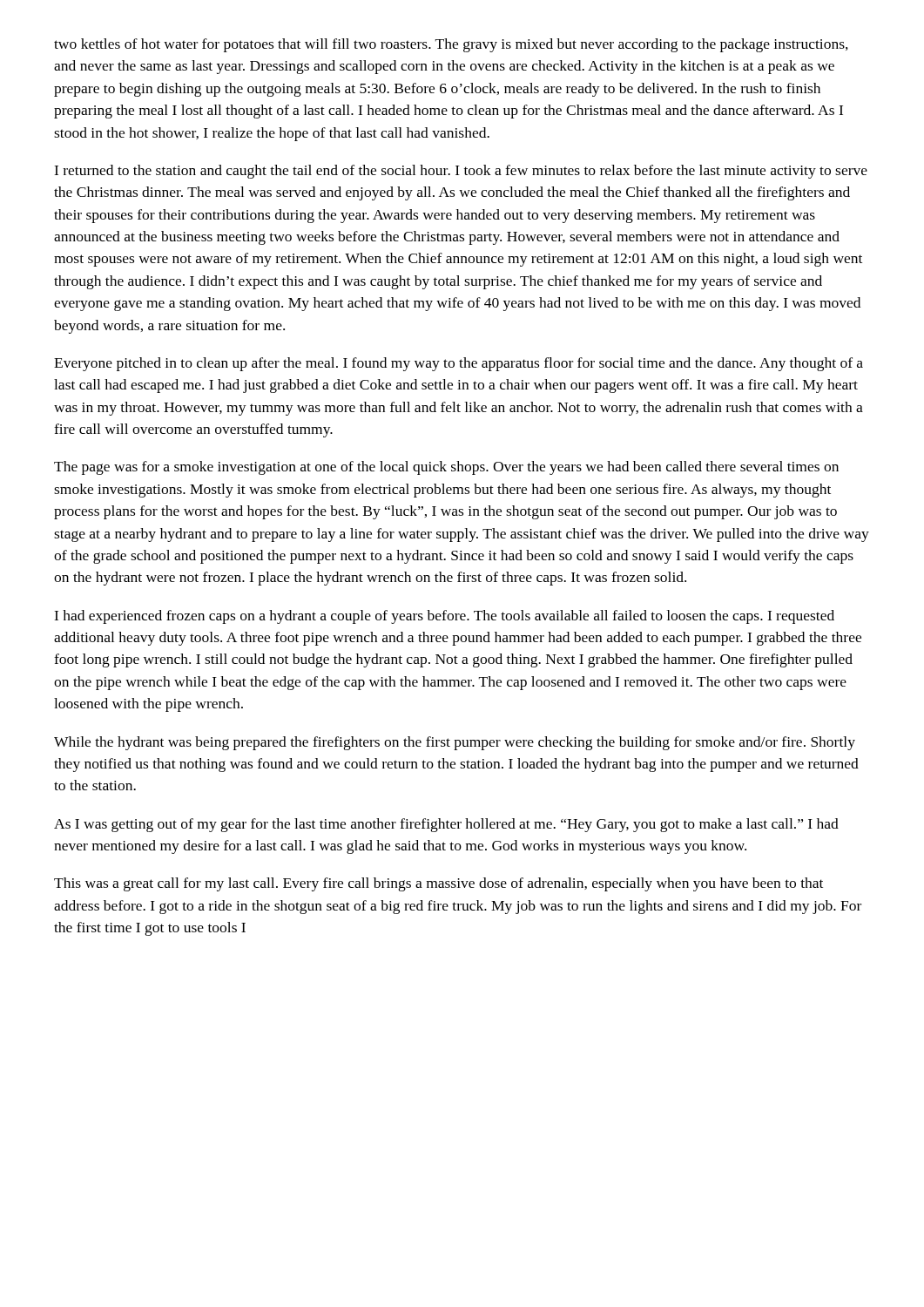Locate the block of text that opens with "This was a"
Viewport: 924px width, 1307px height.
click(x=458, y=905)
